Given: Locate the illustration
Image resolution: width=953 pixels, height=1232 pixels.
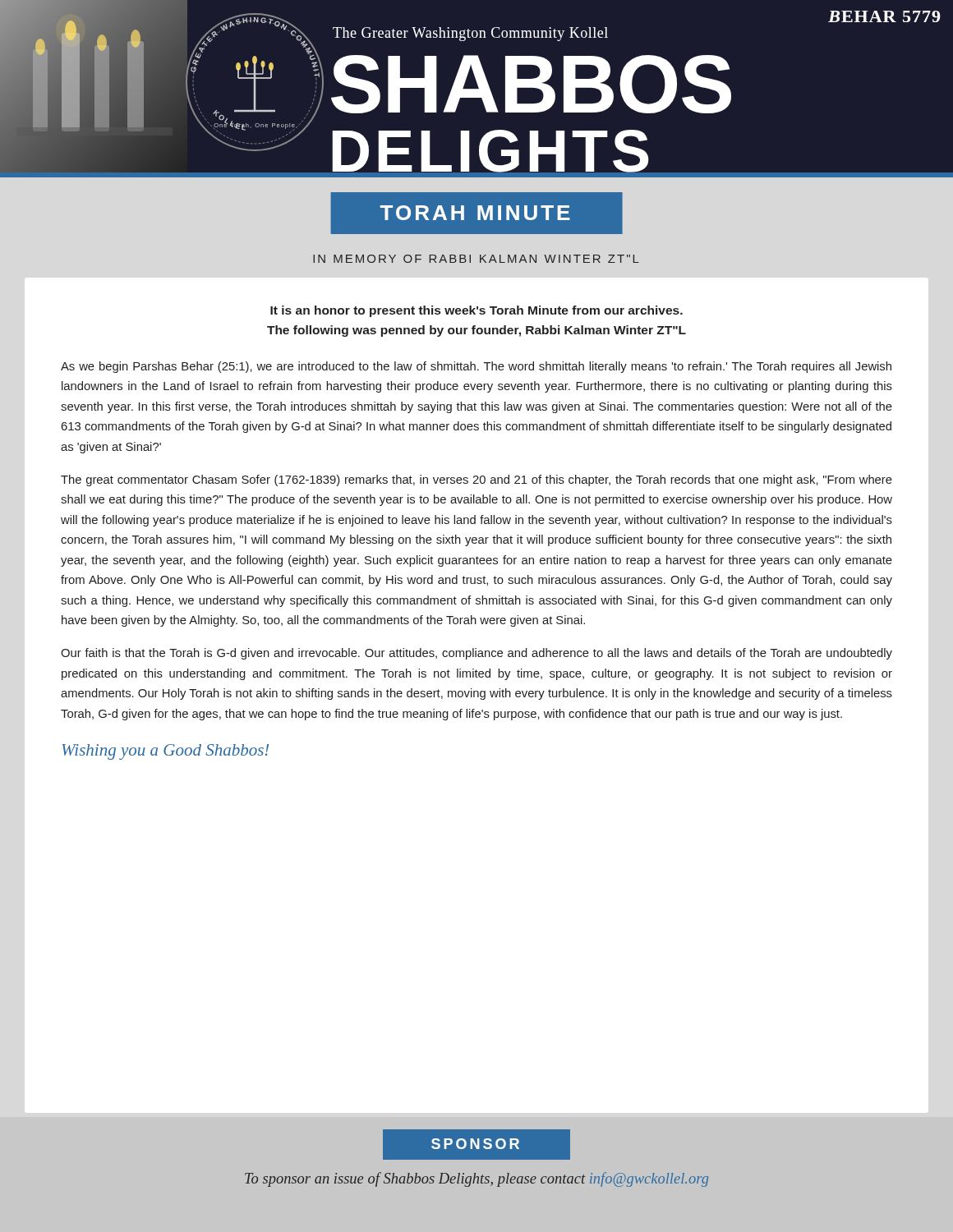Looking at the screenshot, I should point(476,86).
